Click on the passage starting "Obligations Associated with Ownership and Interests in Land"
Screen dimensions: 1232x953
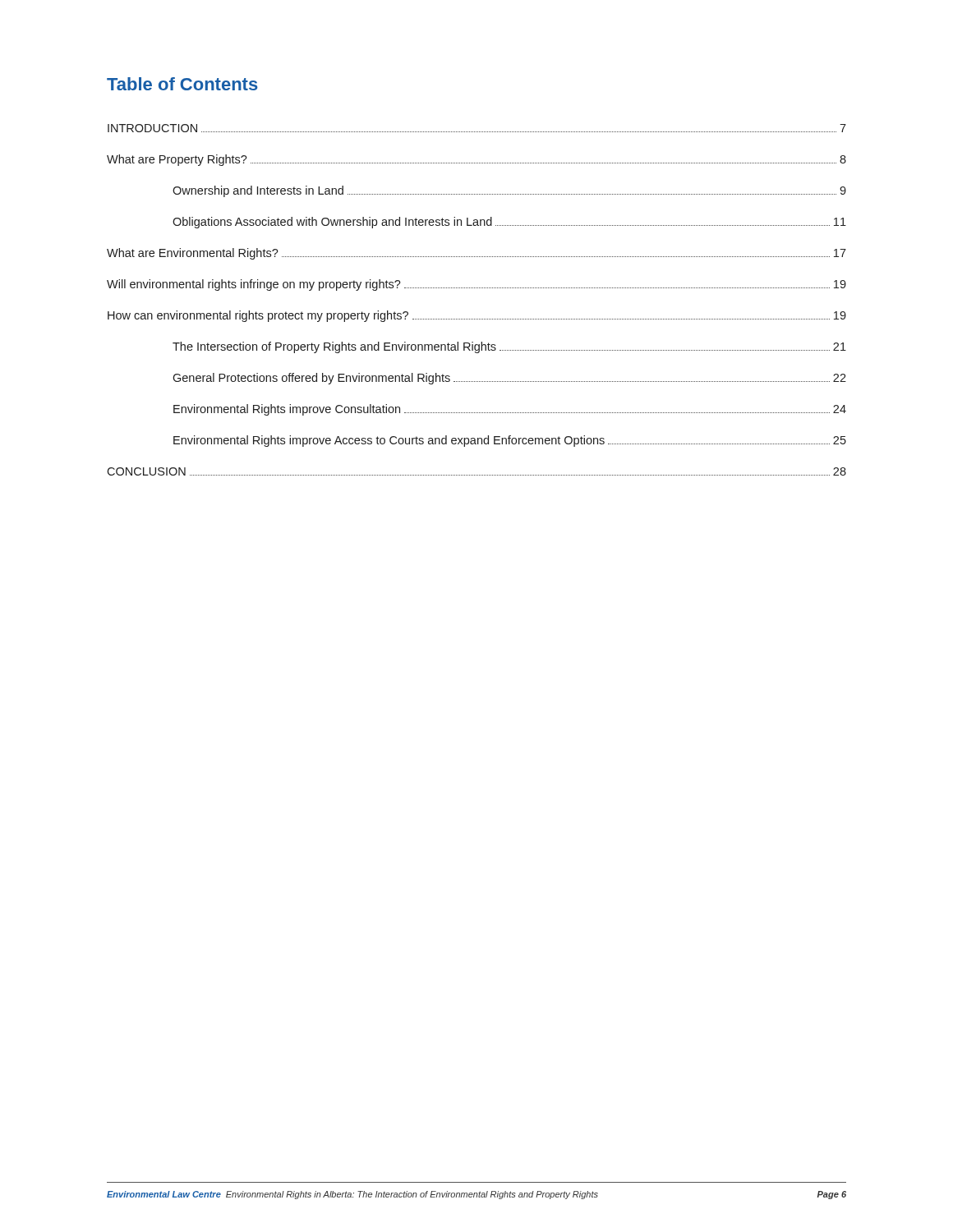click(x=509, y=222)
